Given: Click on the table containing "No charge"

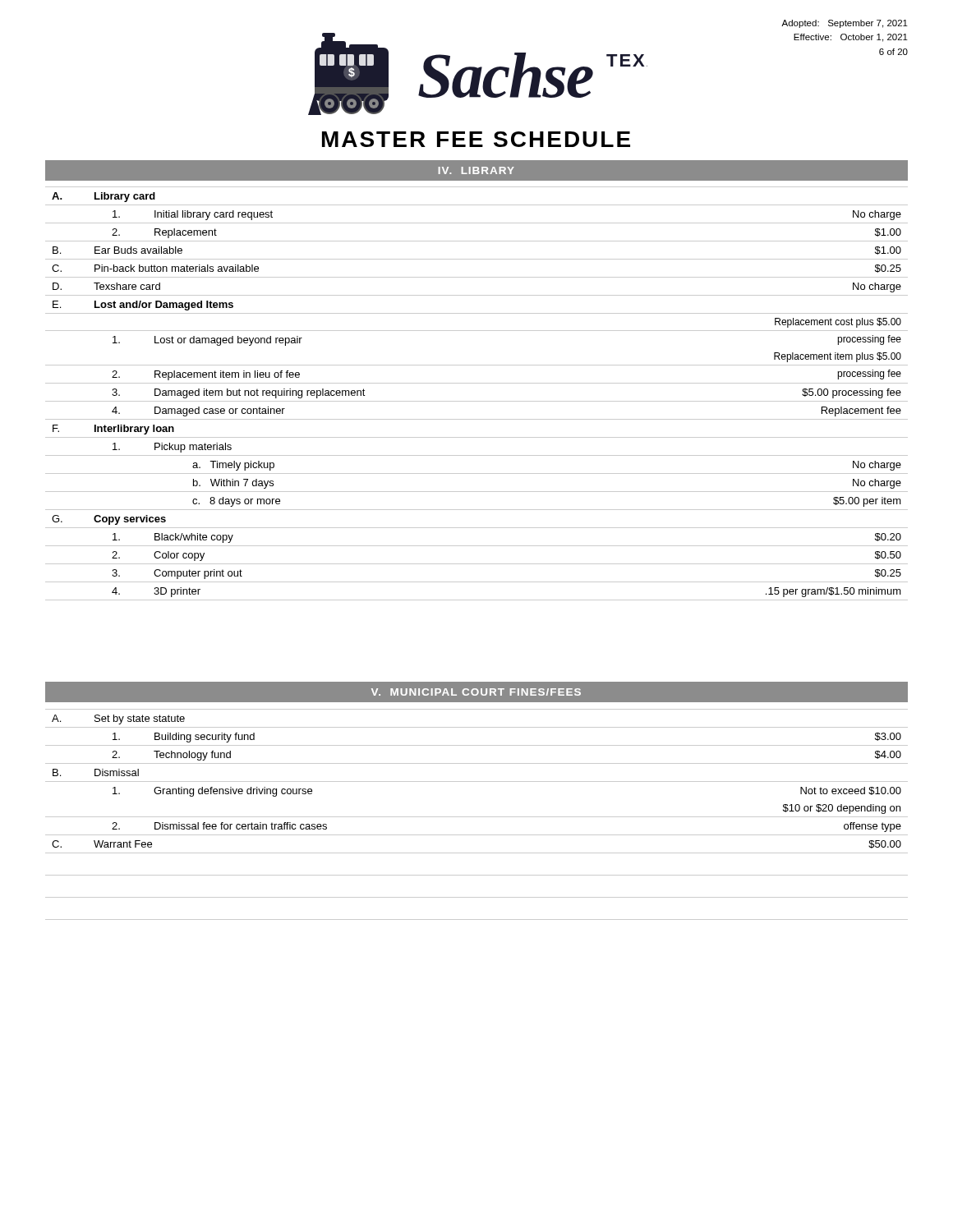Looking at the screenshot, I should [x=476, y=393].
